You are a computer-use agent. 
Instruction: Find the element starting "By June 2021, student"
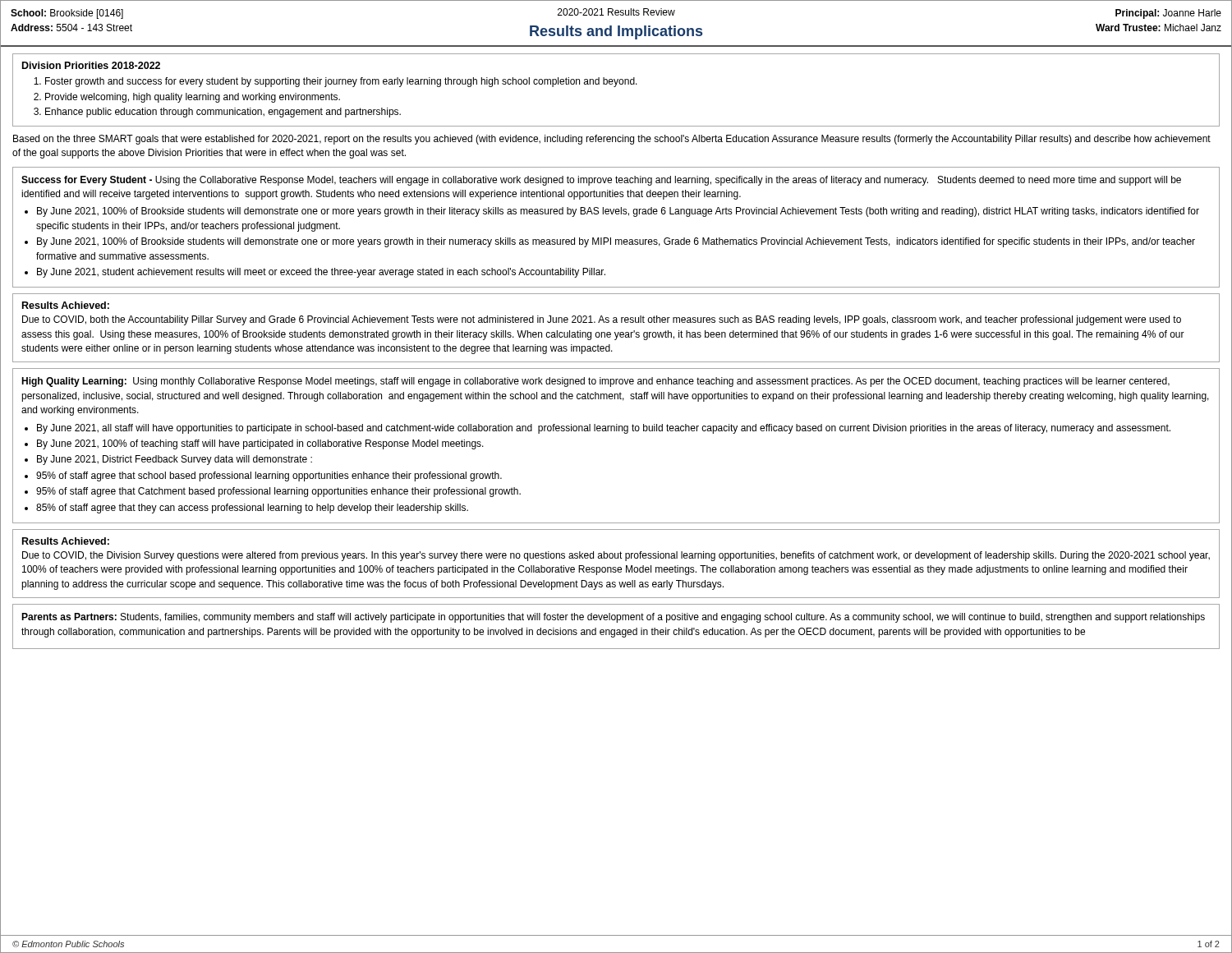click(x=321, y=272)
